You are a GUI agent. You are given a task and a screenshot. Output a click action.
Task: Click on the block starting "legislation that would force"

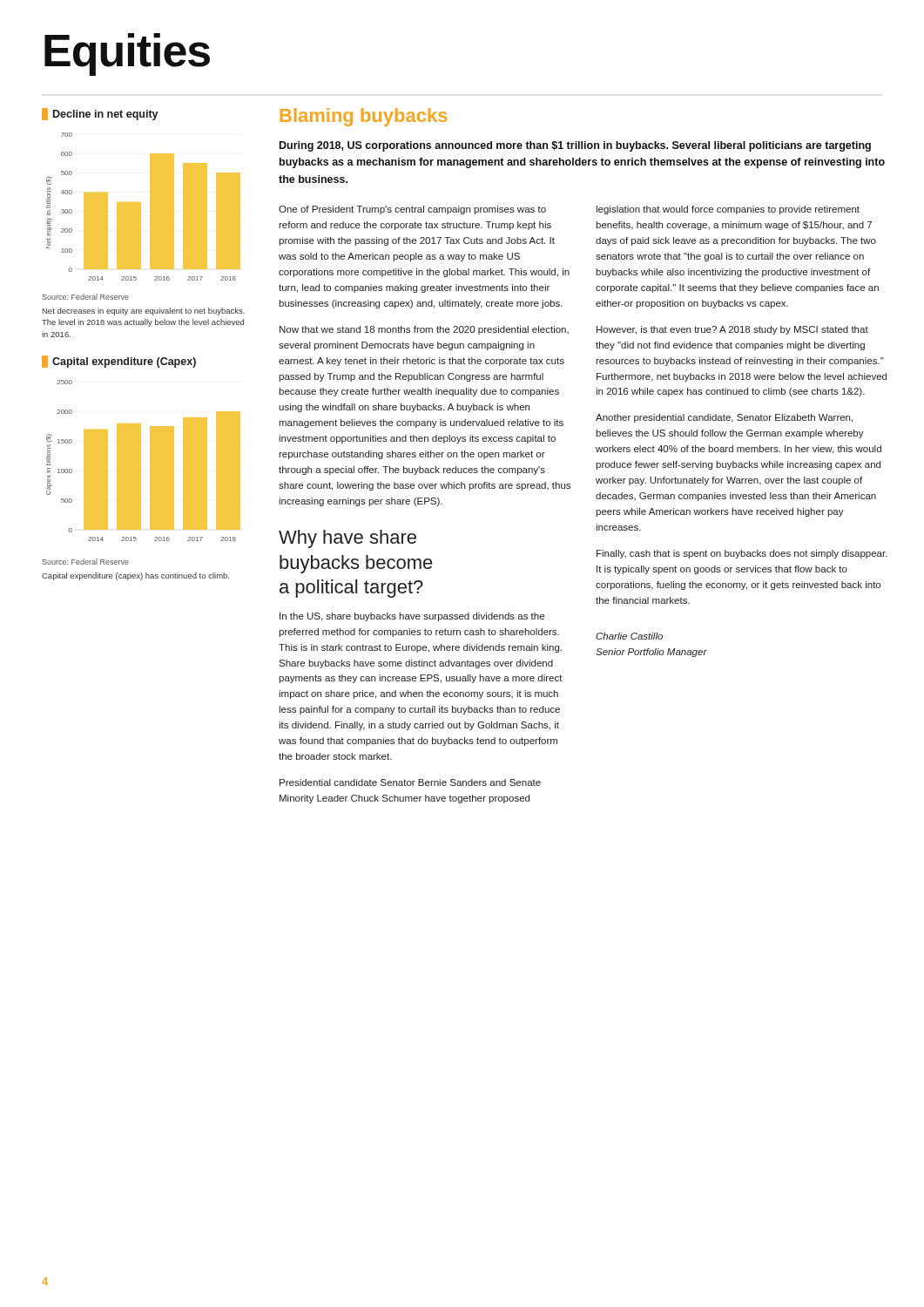coord(737,256)
